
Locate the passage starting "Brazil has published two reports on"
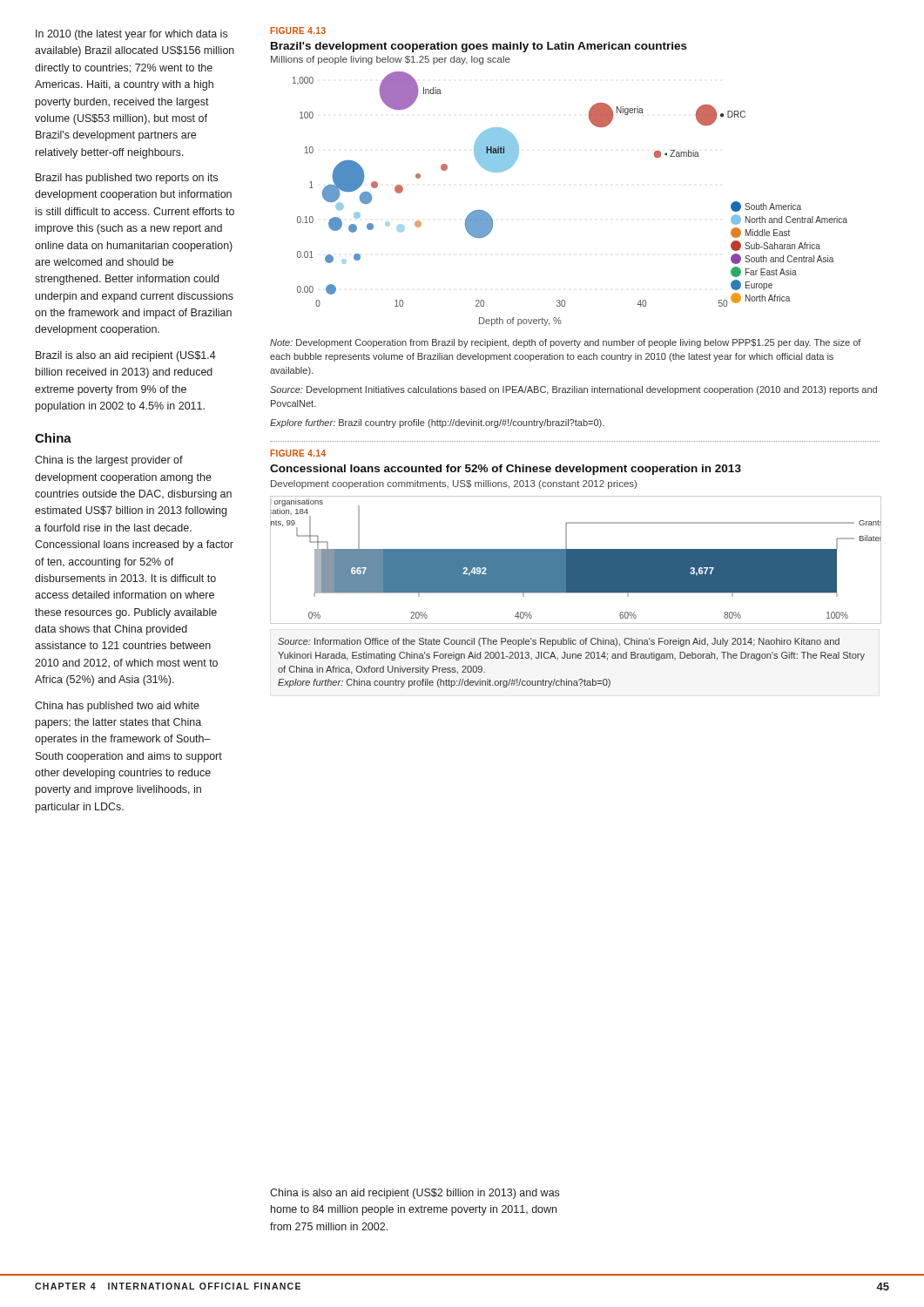(135, 254)
